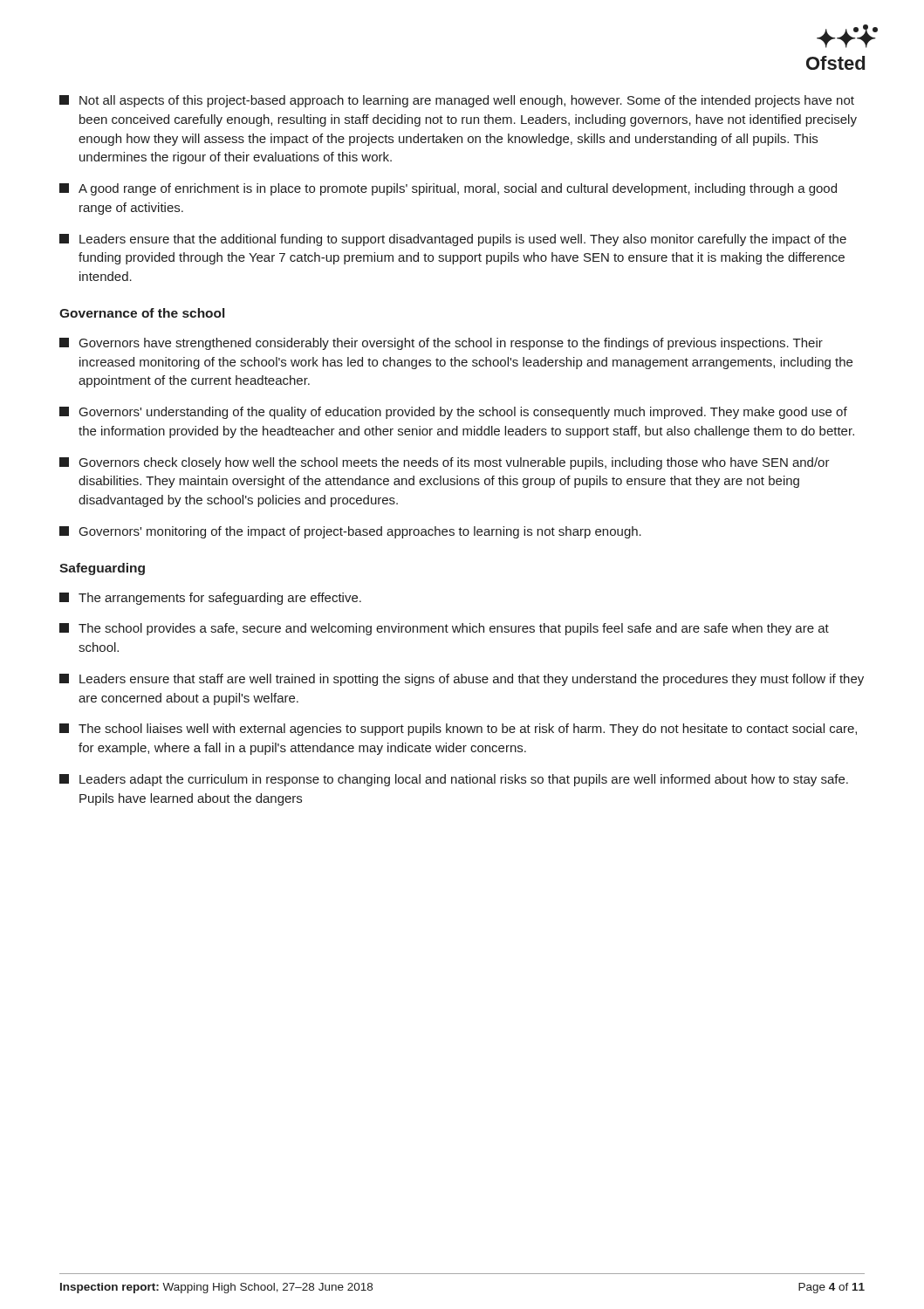The height and width of the screenshot is (1309, 924).
Task: Navigate to the text block starting "Governors' understanding of"
Action: [x=462, y=421]
